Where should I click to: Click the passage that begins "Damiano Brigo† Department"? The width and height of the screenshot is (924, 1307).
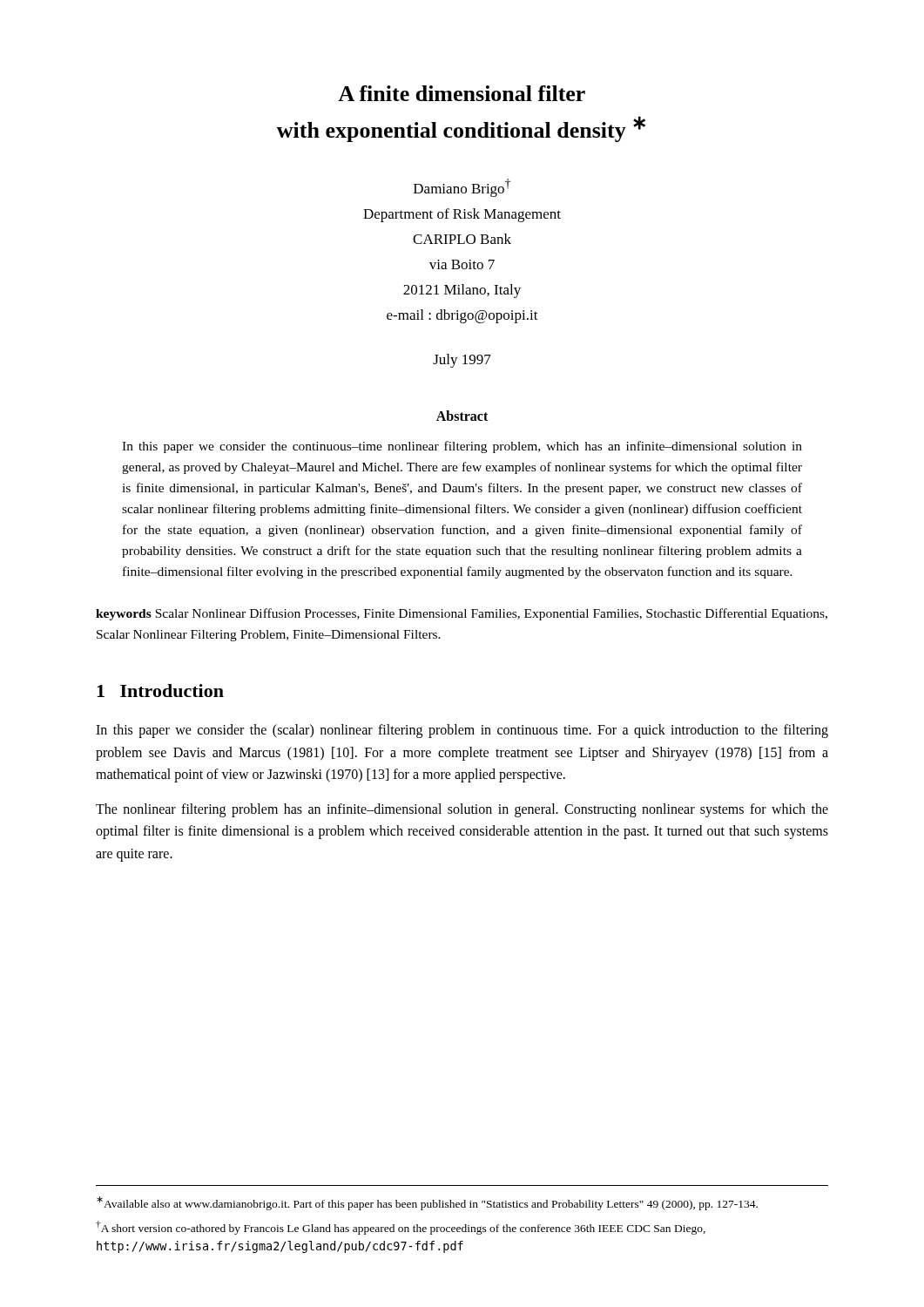pos(462,250)
